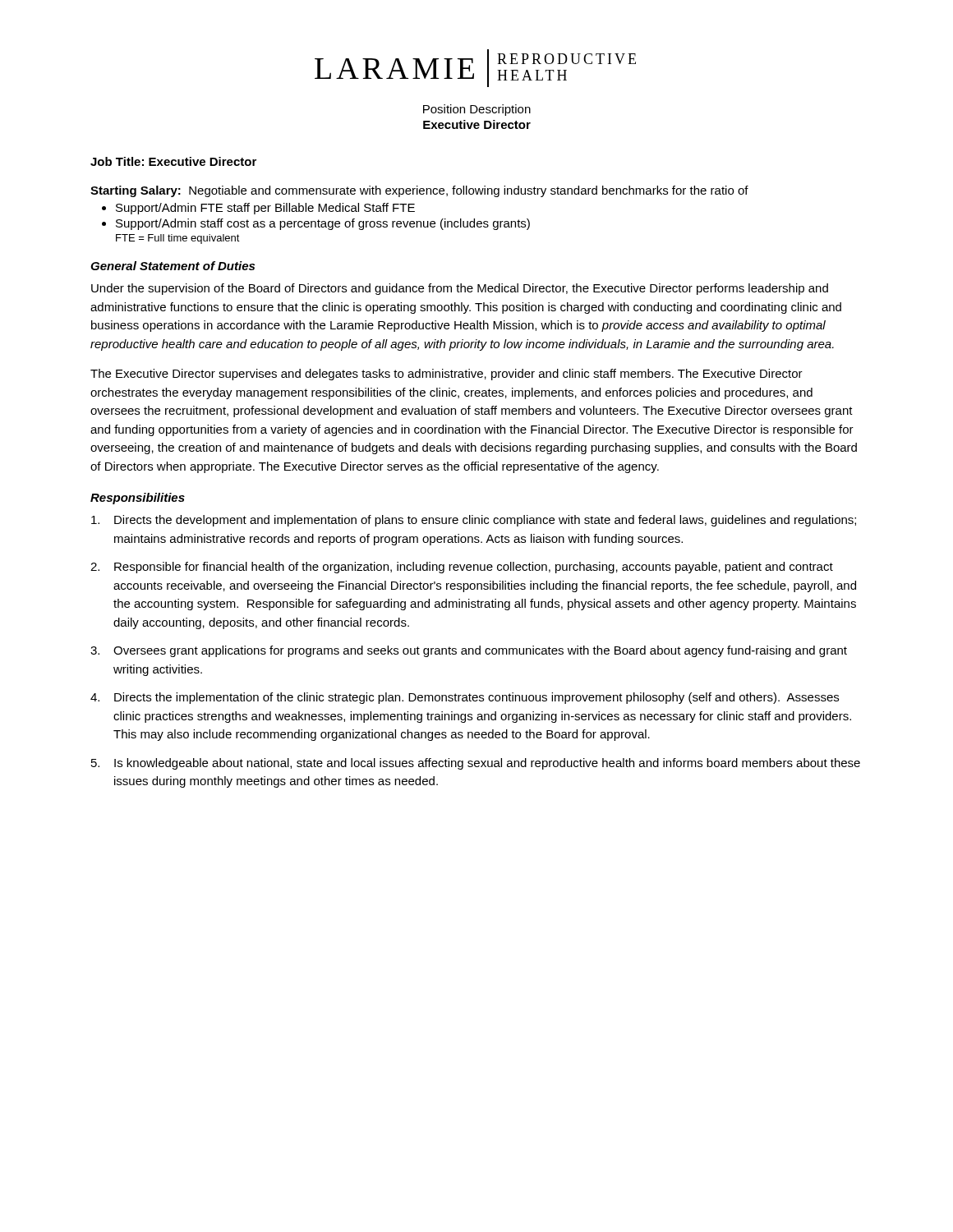
Task: Find the logo
Action: point(476,68)
